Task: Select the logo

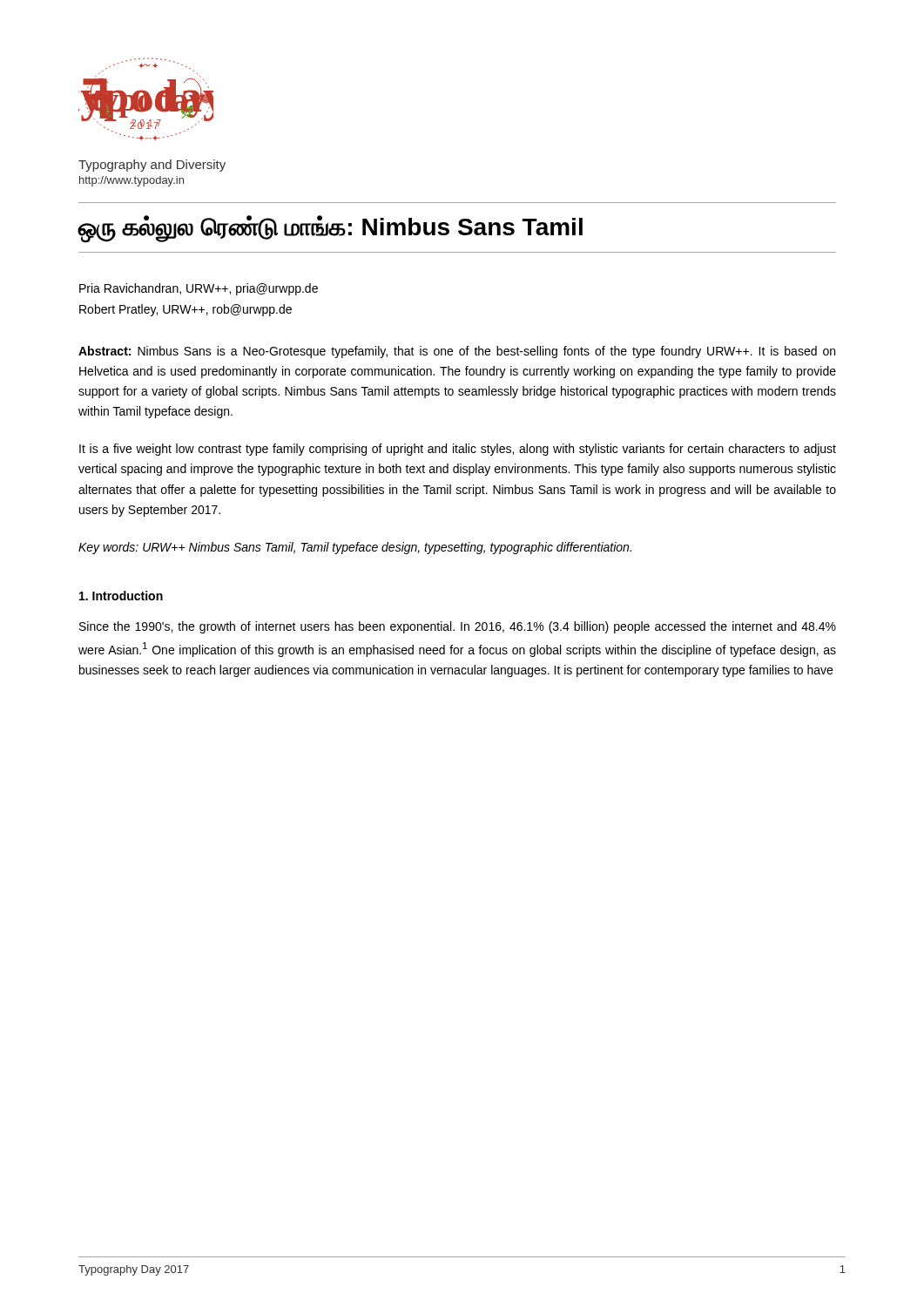Action: [x=457, y=100]
